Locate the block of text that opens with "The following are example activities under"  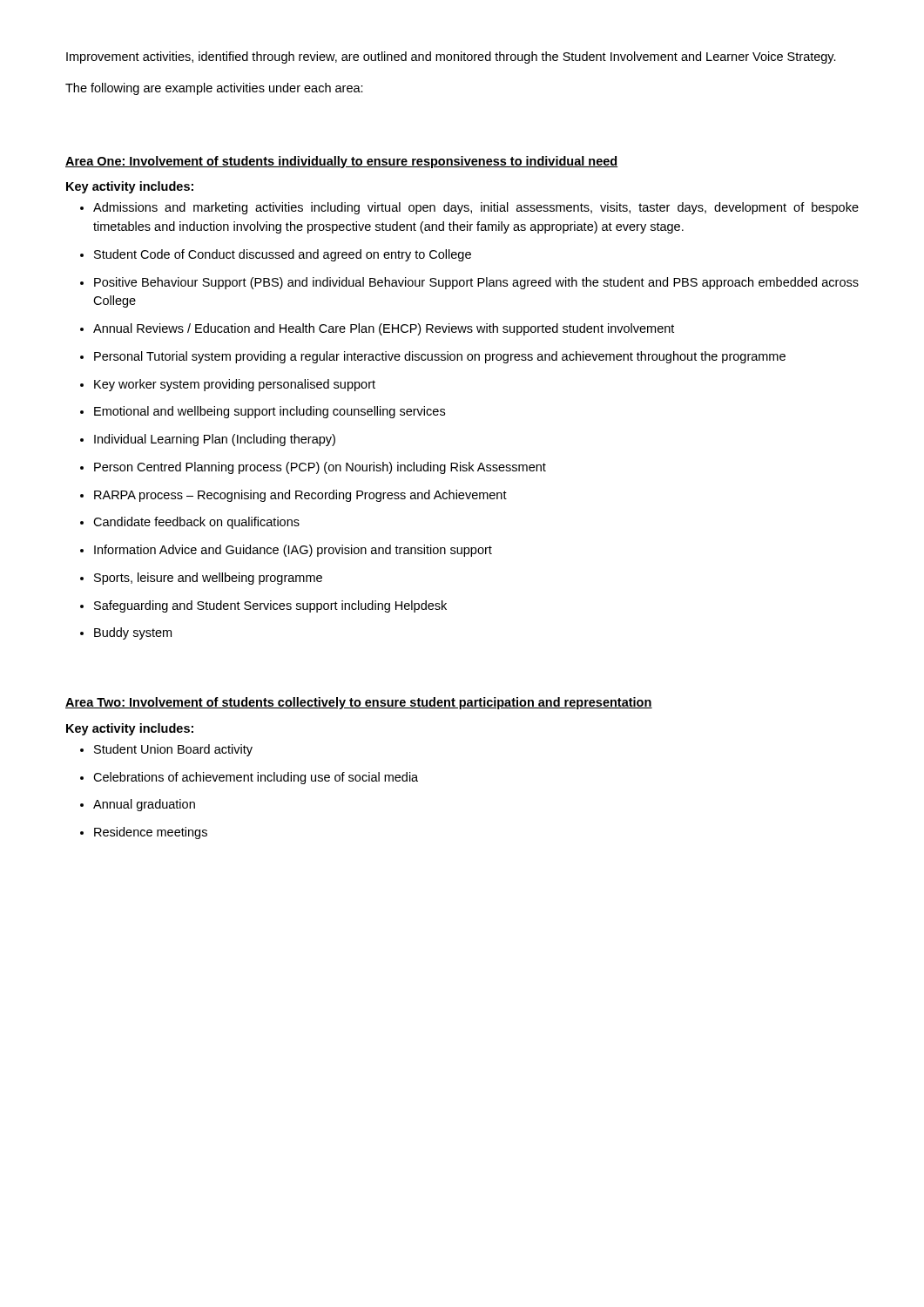[x=215, y=88]
